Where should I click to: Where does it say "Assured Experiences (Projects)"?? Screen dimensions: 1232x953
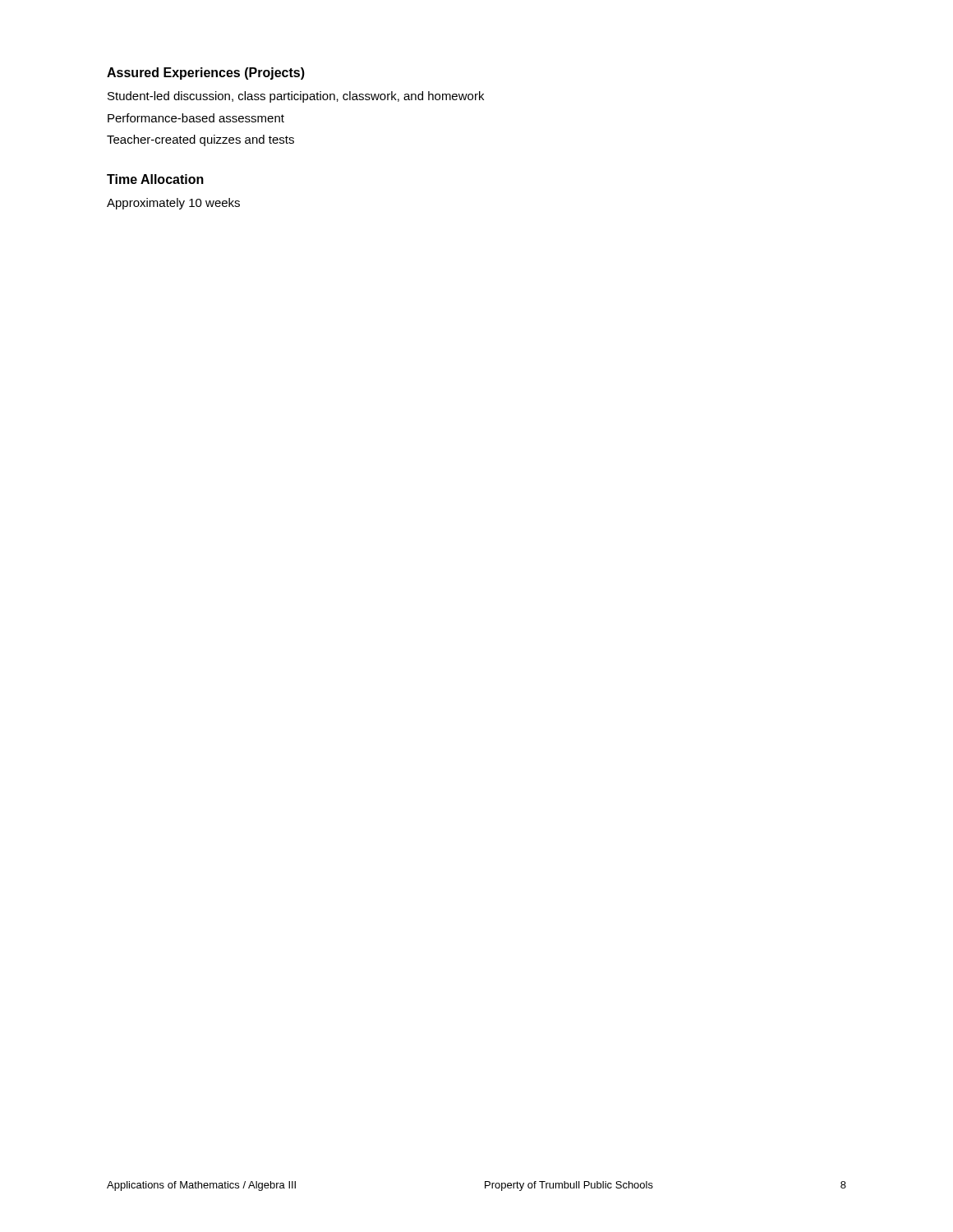click(206, 73)
